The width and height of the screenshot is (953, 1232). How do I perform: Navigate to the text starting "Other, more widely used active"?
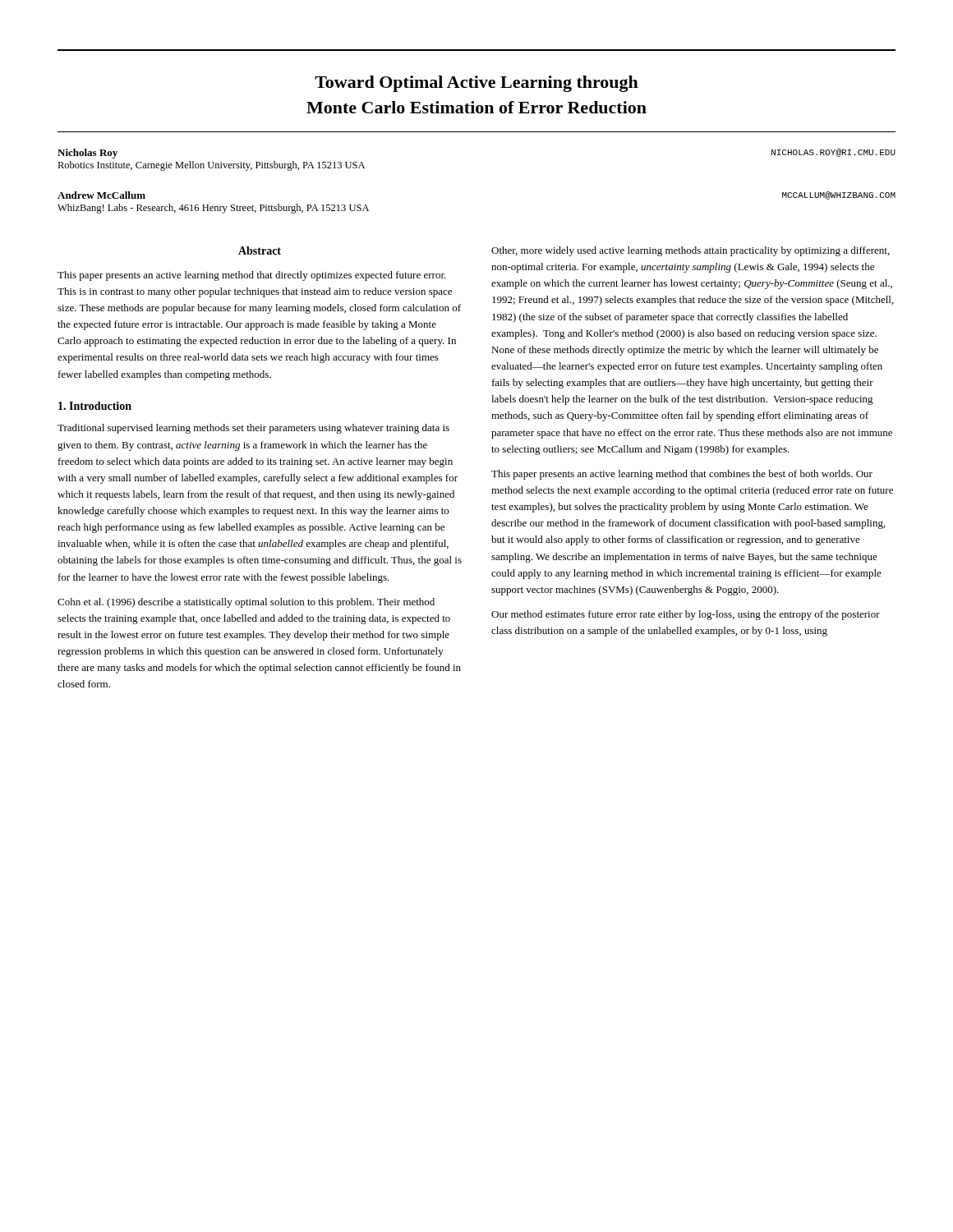[x=693, y=441]
